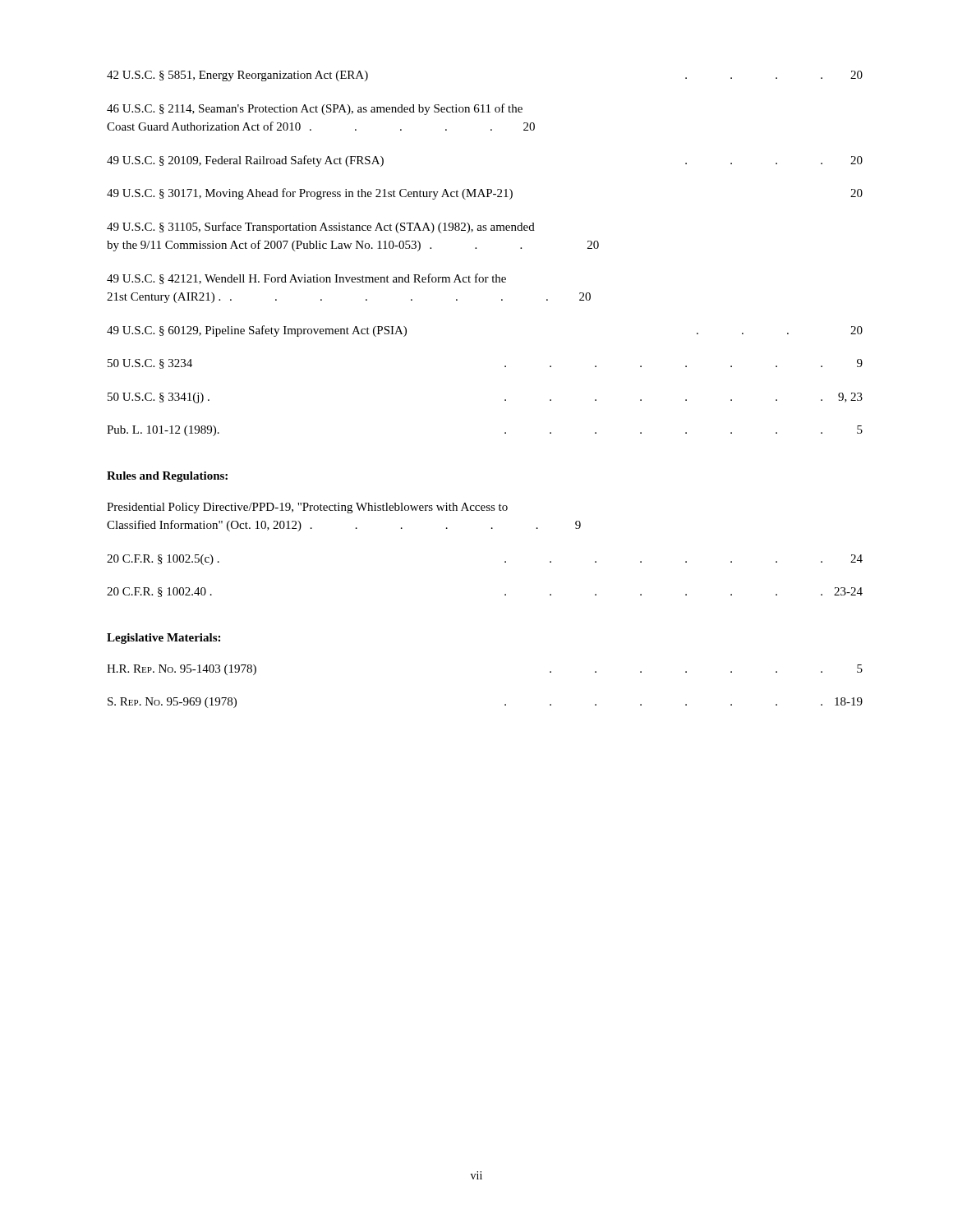Find "Rules and Regulations:" on this page

(168, 475)
